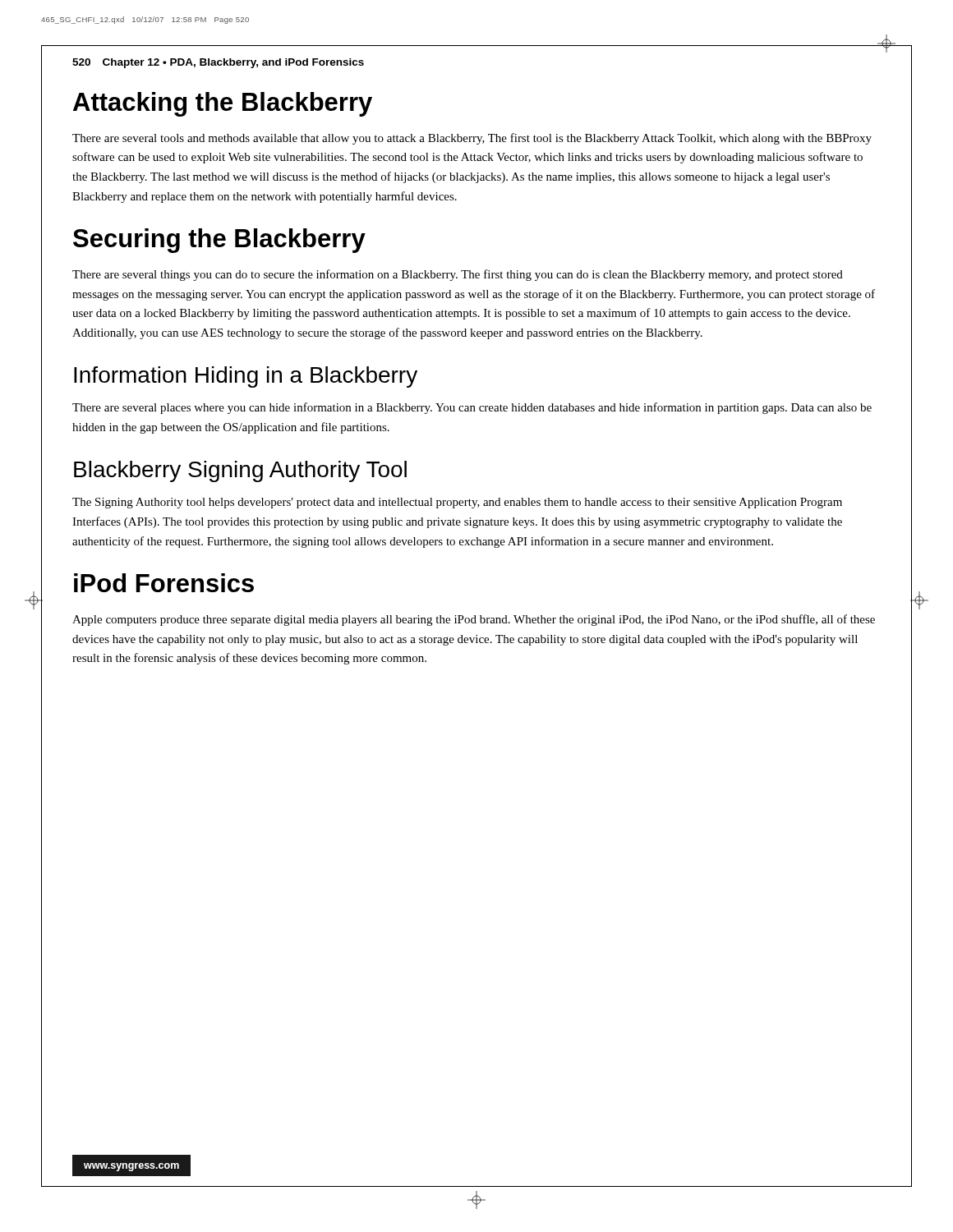Find "Securing the Blackberry" on this page

tap(219, 241)
